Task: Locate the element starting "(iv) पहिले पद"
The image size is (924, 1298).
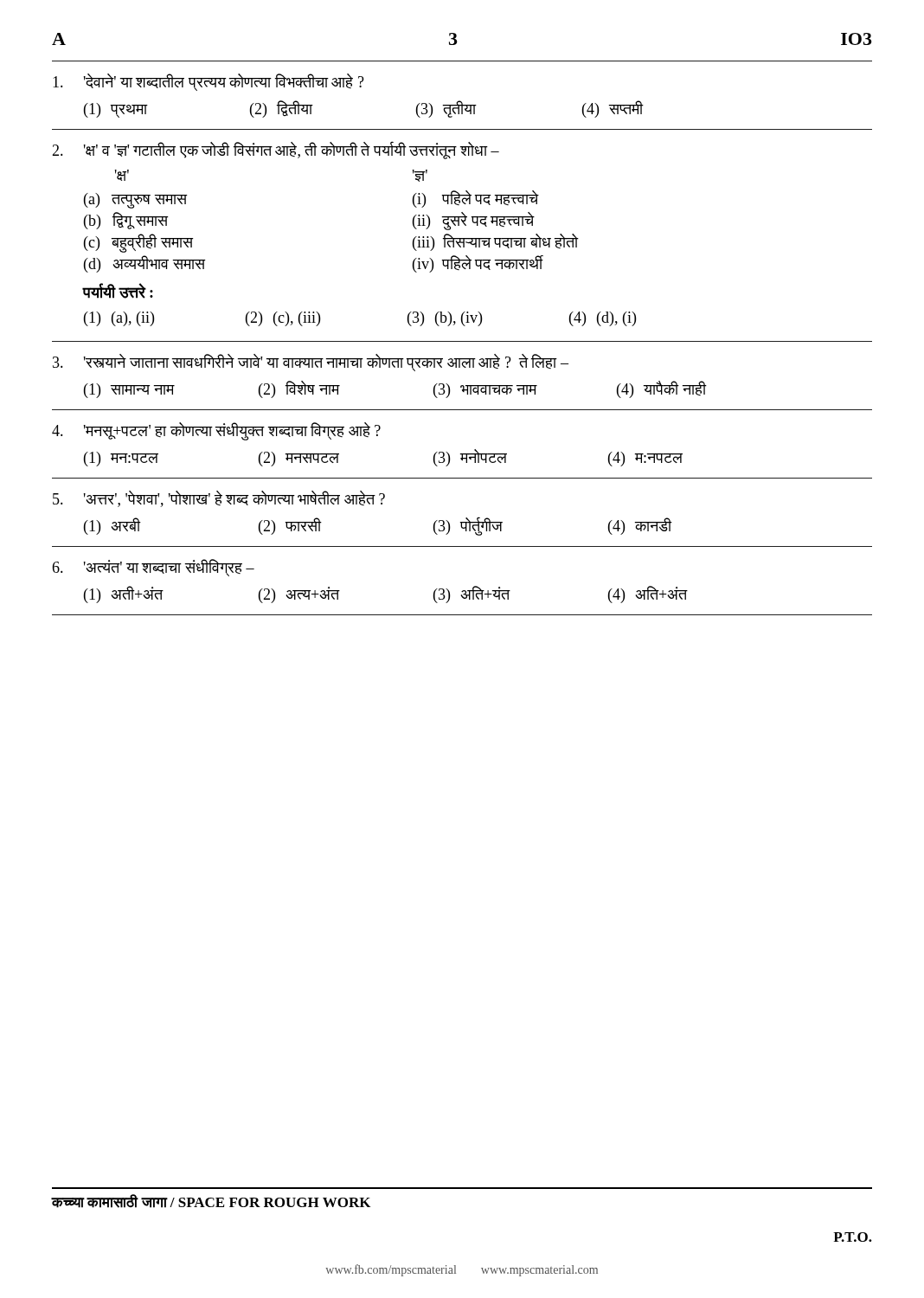Action: (477, 264)
